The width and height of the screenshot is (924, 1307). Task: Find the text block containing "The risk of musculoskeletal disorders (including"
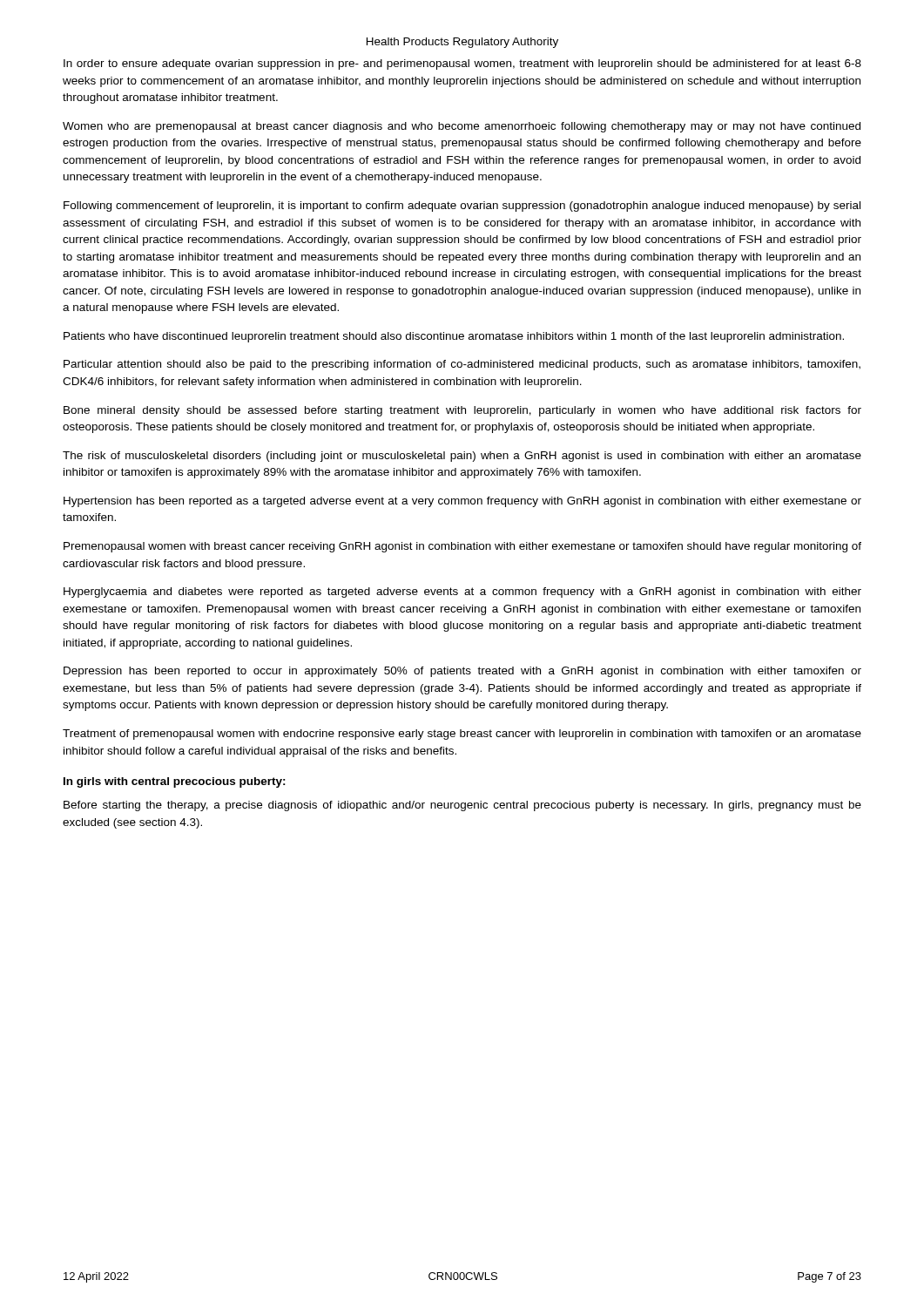[462, 464]
